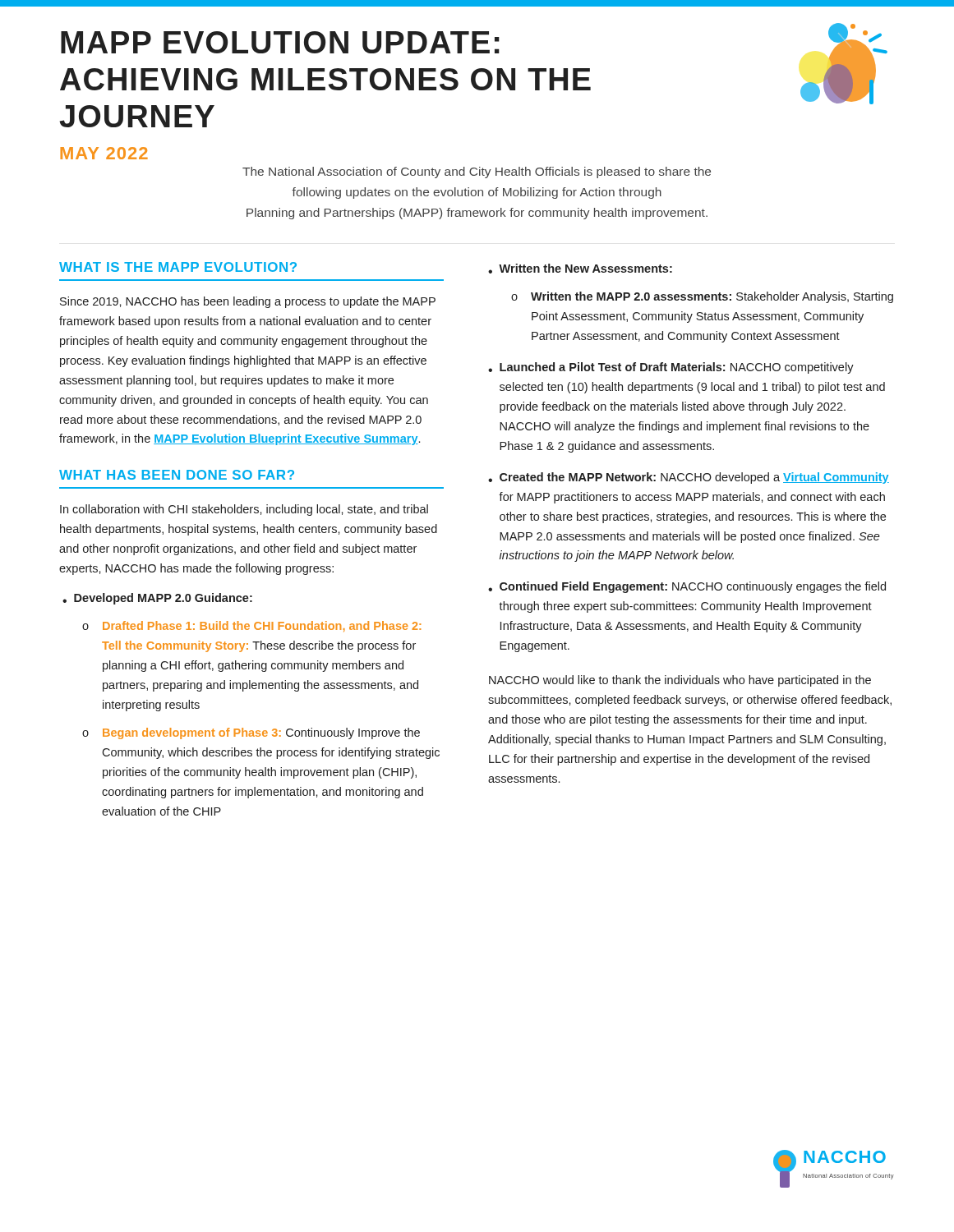
Task: Find "• Written the New Assessments:" on this page
Action: pos(580,269)
